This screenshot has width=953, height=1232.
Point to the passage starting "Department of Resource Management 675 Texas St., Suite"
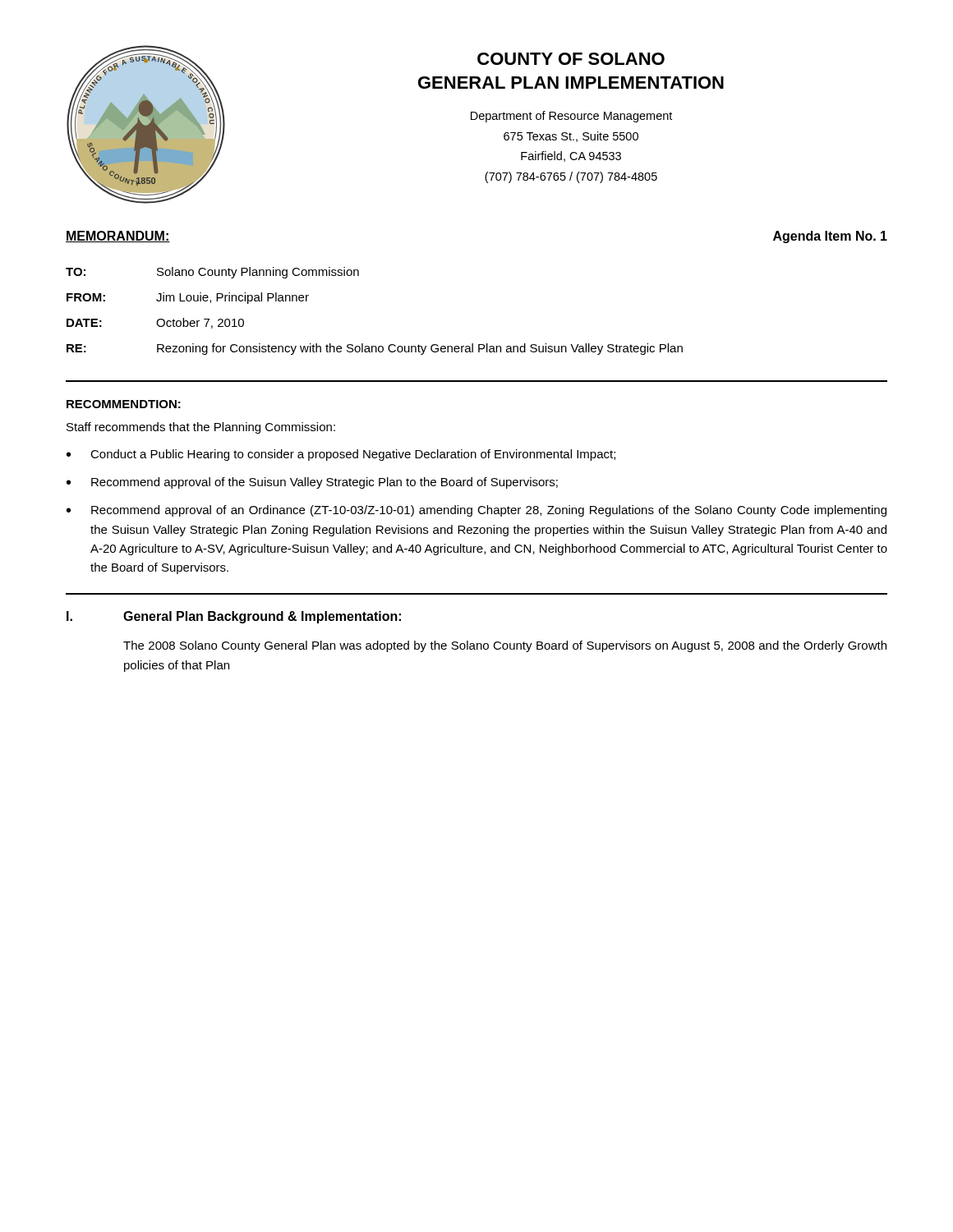click(571, 146)
